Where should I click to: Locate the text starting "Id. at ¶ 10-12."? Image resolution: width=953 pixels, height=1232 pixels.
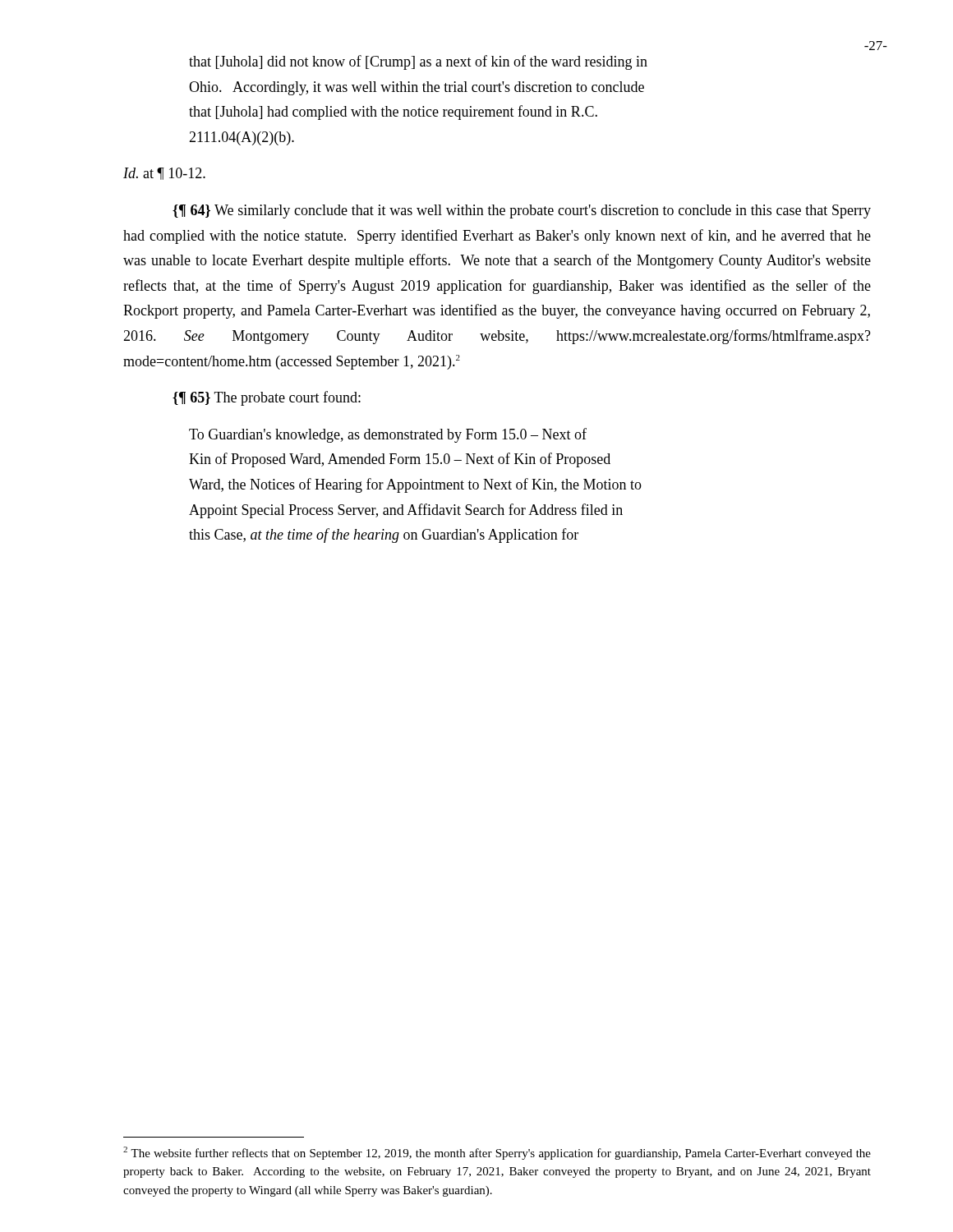(165, 174)
